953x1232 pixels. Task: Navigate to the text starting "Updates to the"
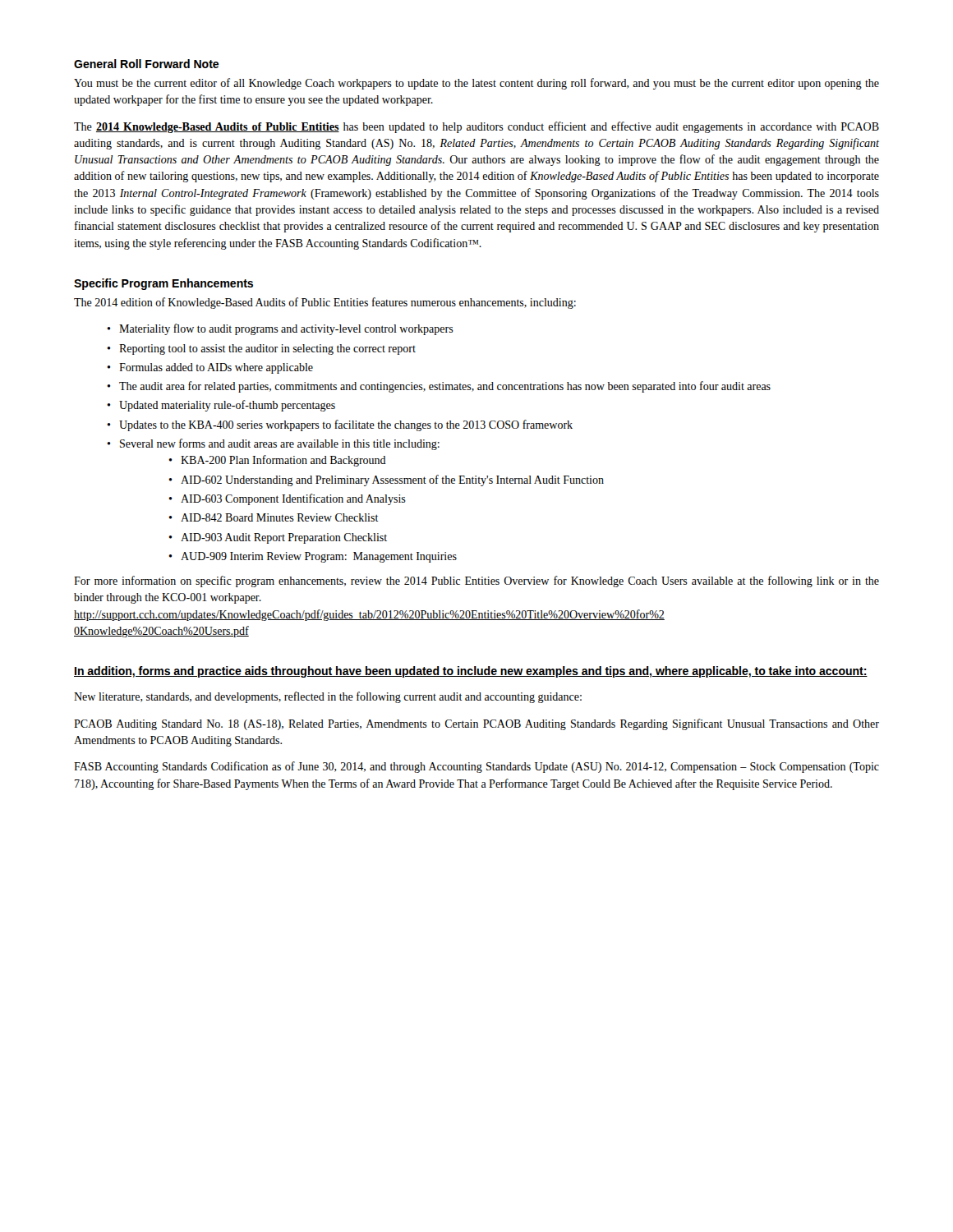click(346, 425)
